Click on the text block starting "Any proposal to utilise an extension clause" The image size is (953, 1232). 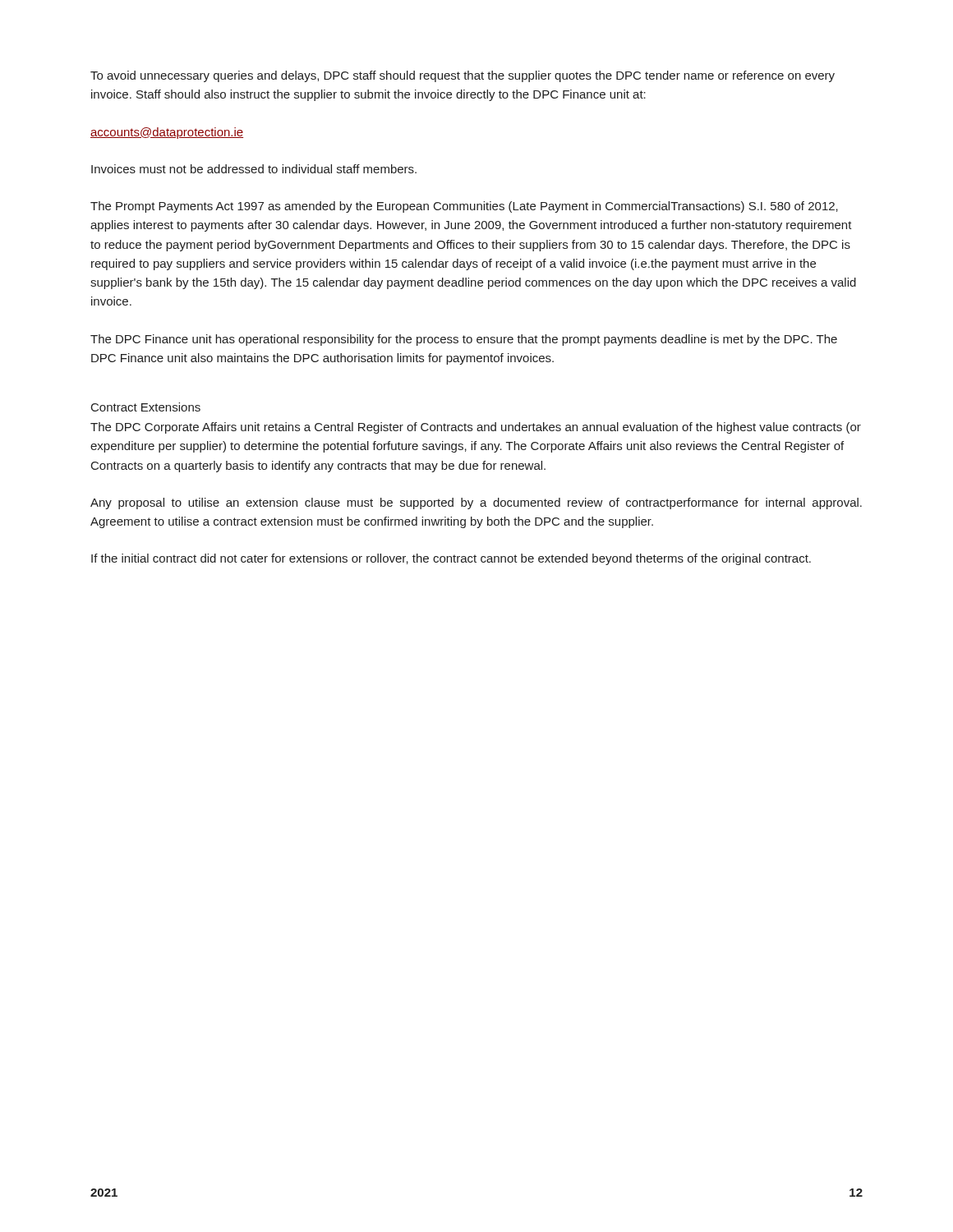point(476,512)
